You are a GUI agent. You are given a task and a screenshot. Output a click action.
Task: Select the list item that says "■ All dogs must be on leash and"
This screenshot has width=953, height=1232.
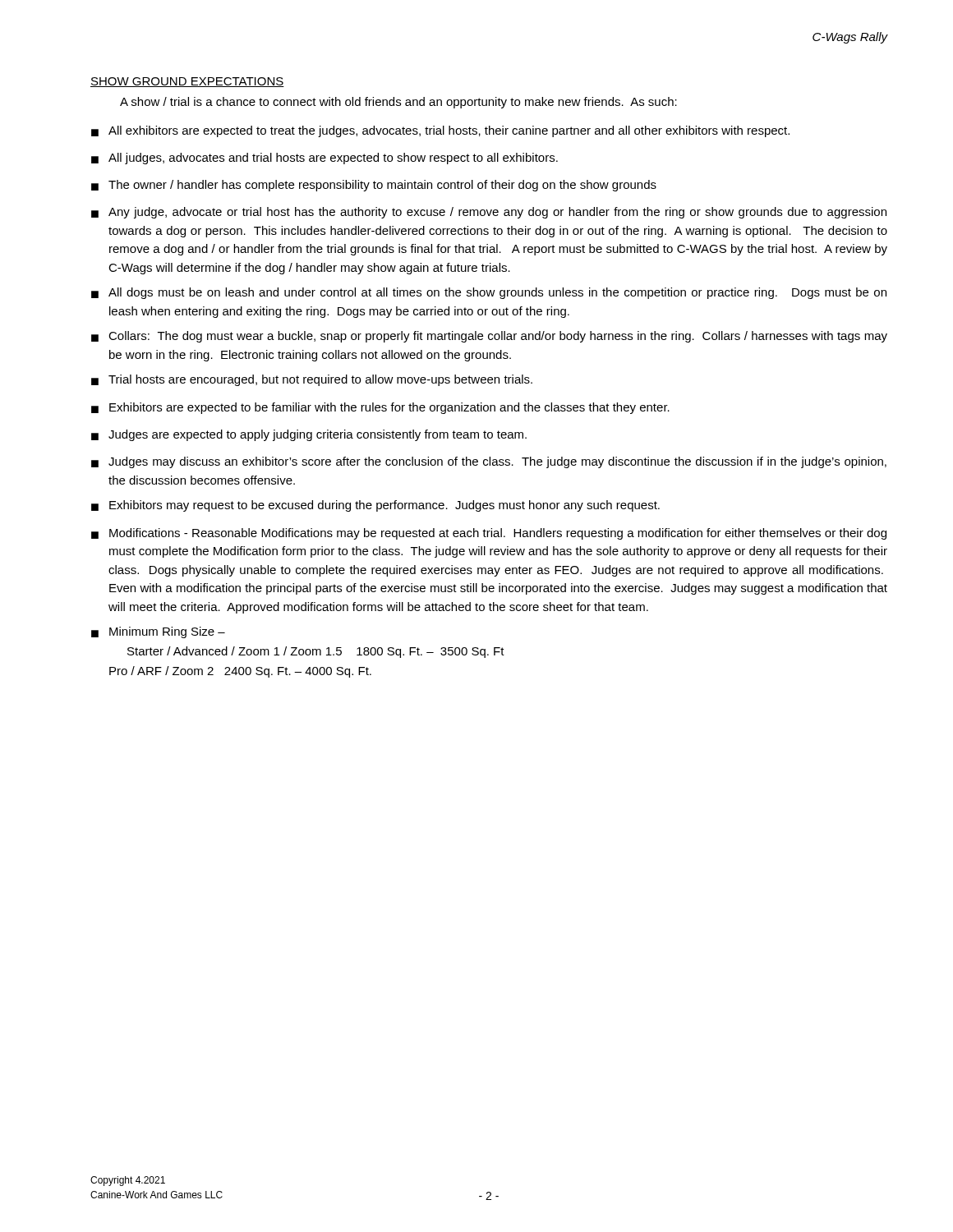(489, 302)
